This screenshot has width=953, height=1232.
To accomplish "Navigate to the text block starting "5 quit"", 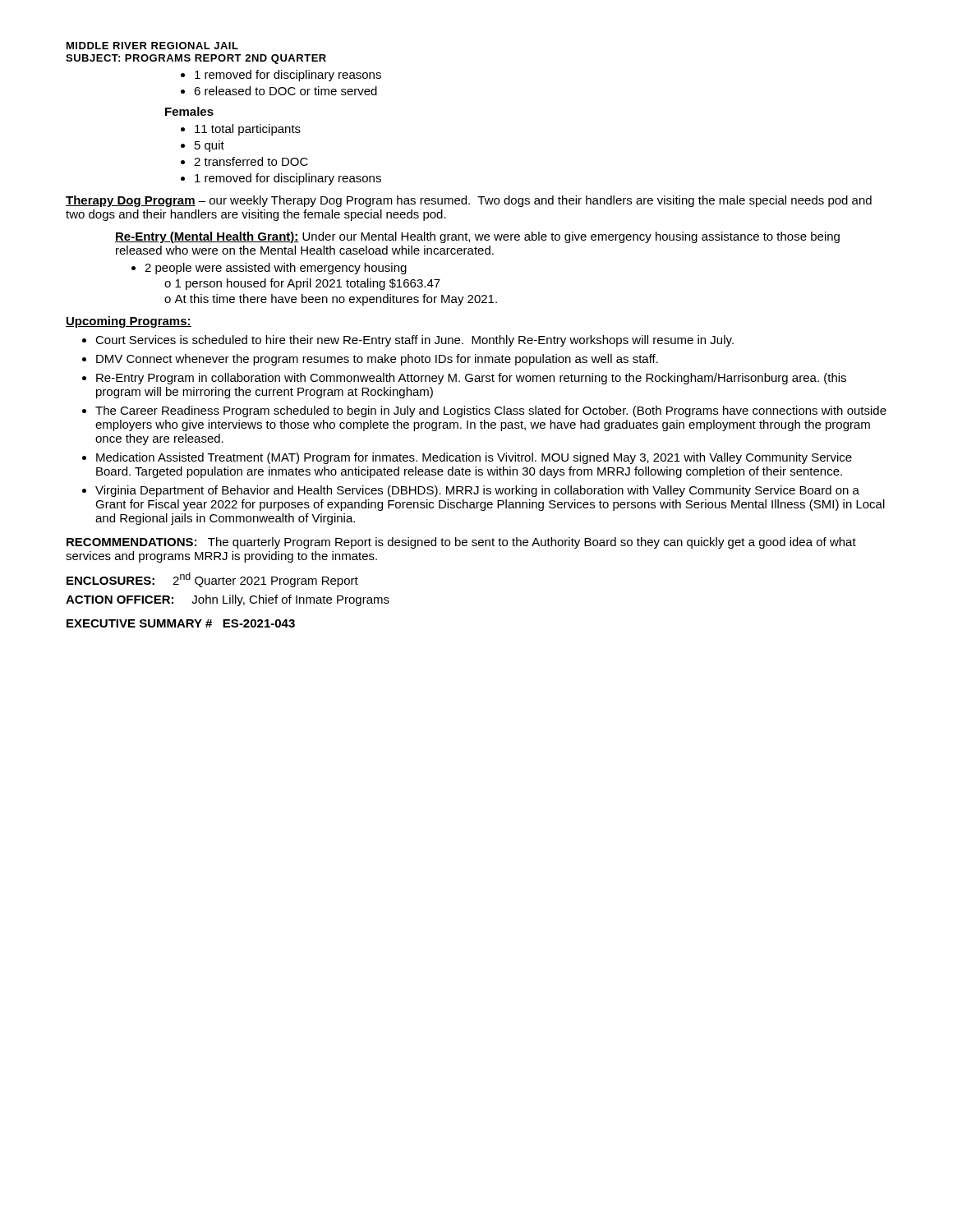I will 209,145.
